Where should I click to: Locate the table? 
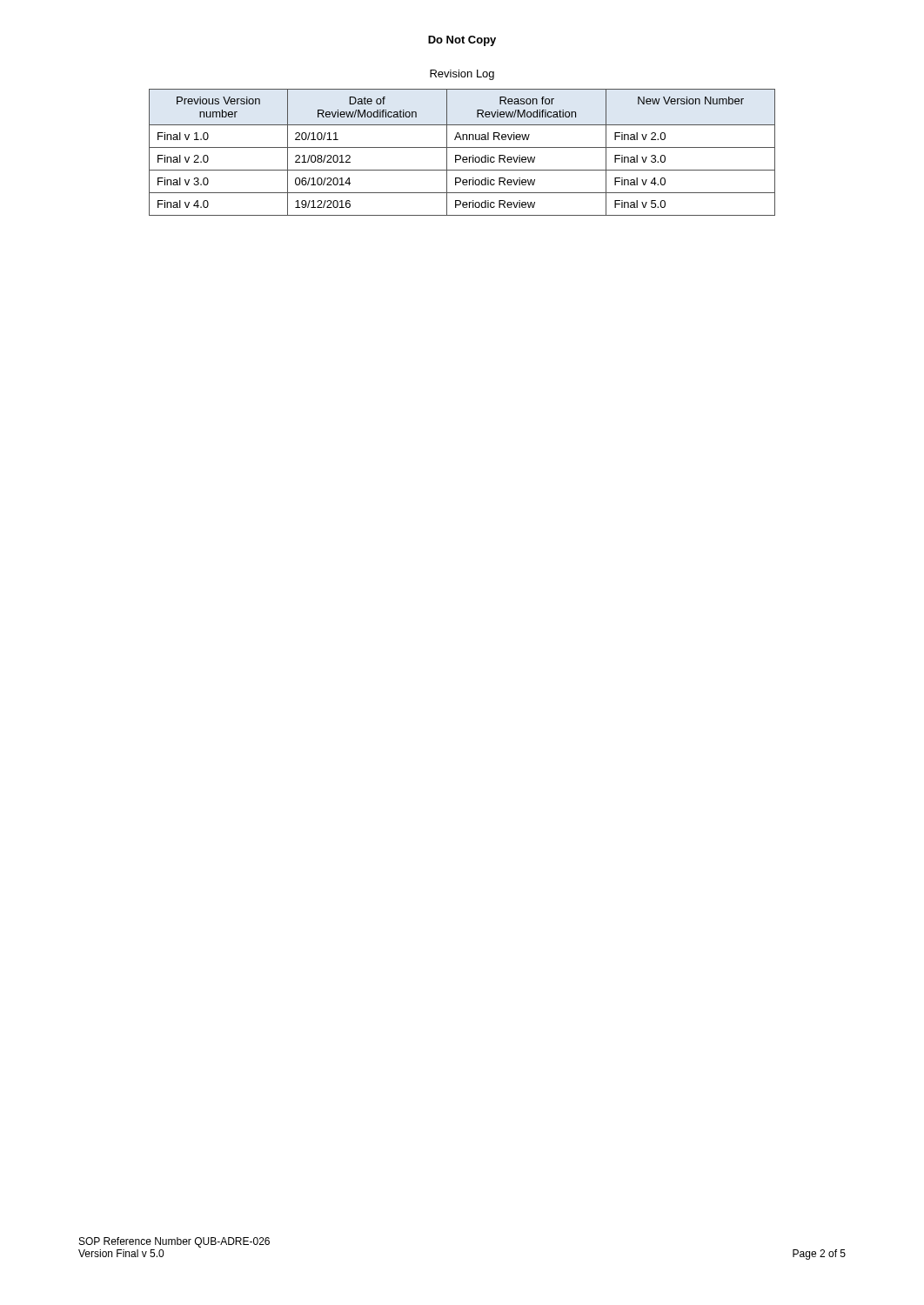(462, 152)
